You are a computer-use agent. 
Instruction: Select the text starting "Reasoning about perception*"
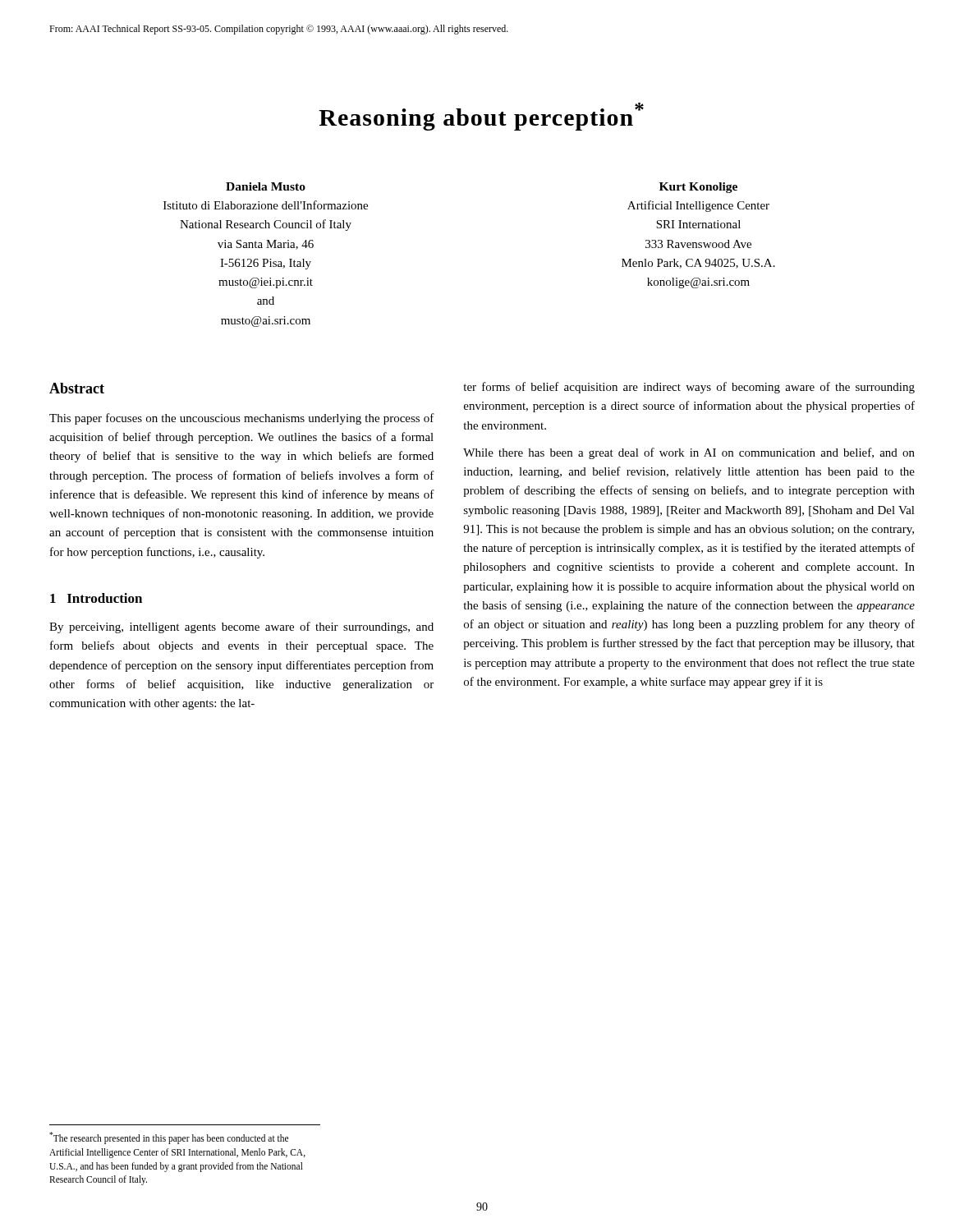click(482, 115)
